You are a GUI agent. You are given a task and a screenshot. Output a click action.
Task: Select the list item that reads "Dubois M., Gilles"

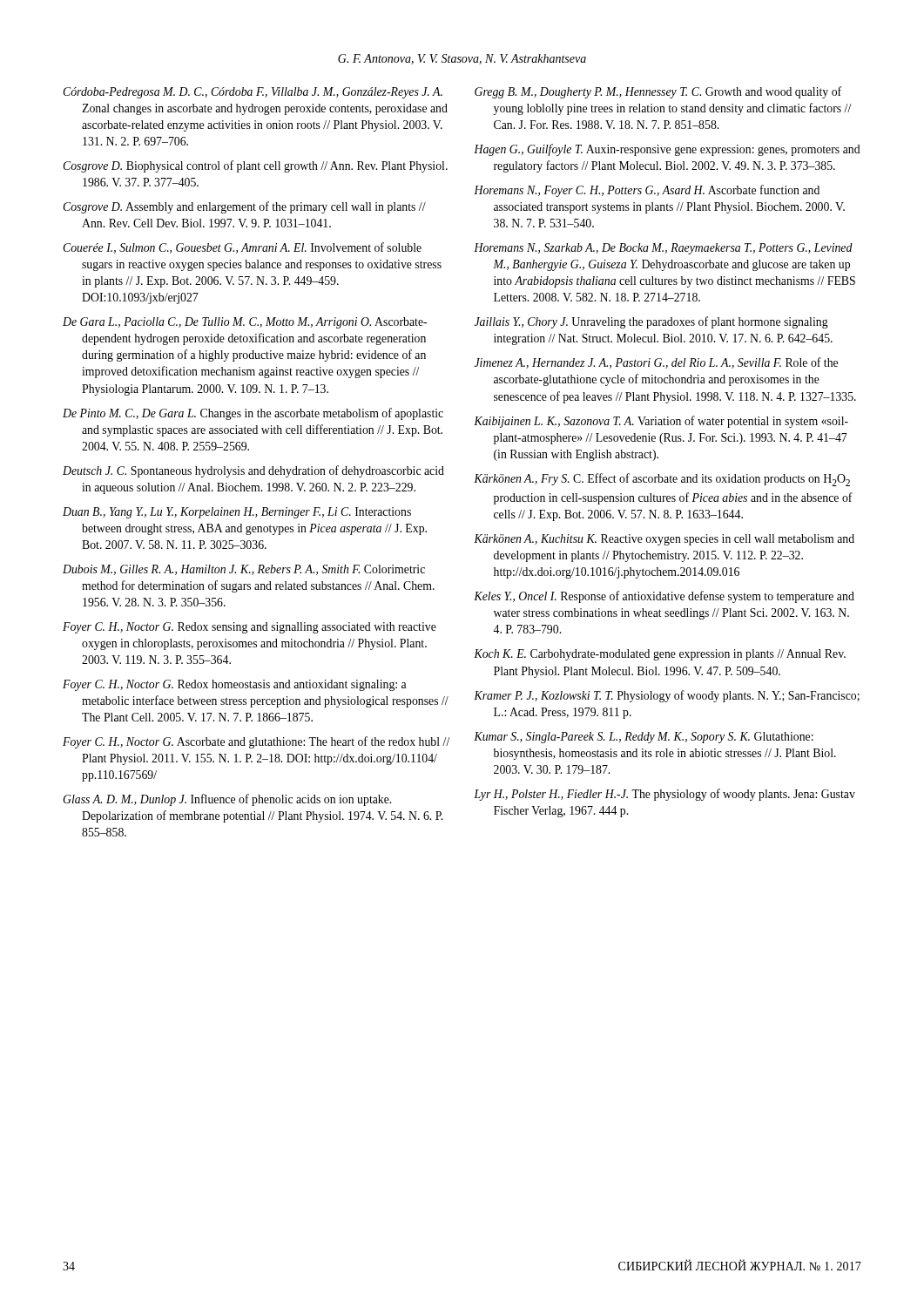point(249,586)
